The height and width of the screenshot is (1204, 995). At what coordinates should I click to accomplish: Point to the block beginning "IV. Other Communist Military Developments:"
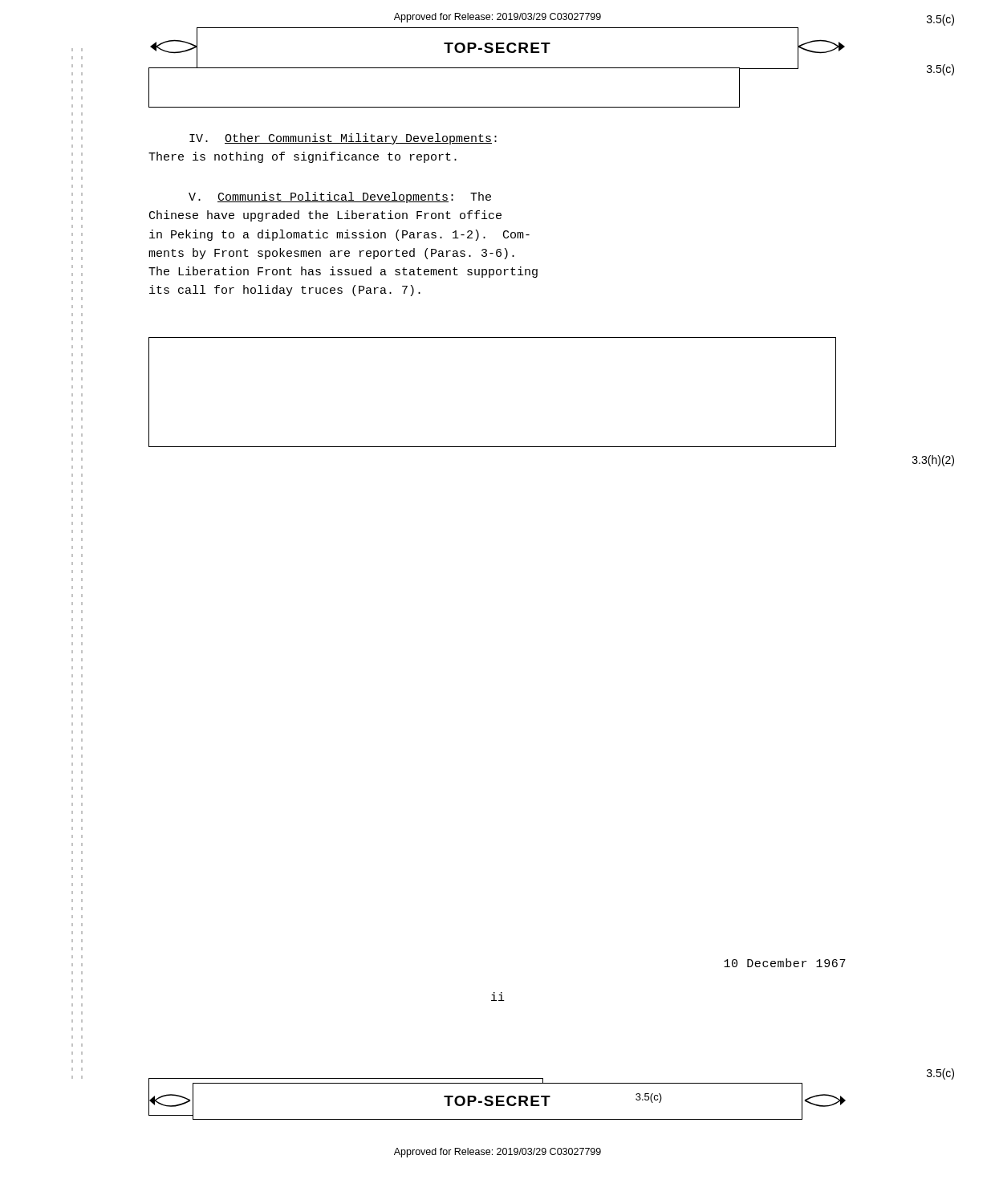[x=491, y=149]
